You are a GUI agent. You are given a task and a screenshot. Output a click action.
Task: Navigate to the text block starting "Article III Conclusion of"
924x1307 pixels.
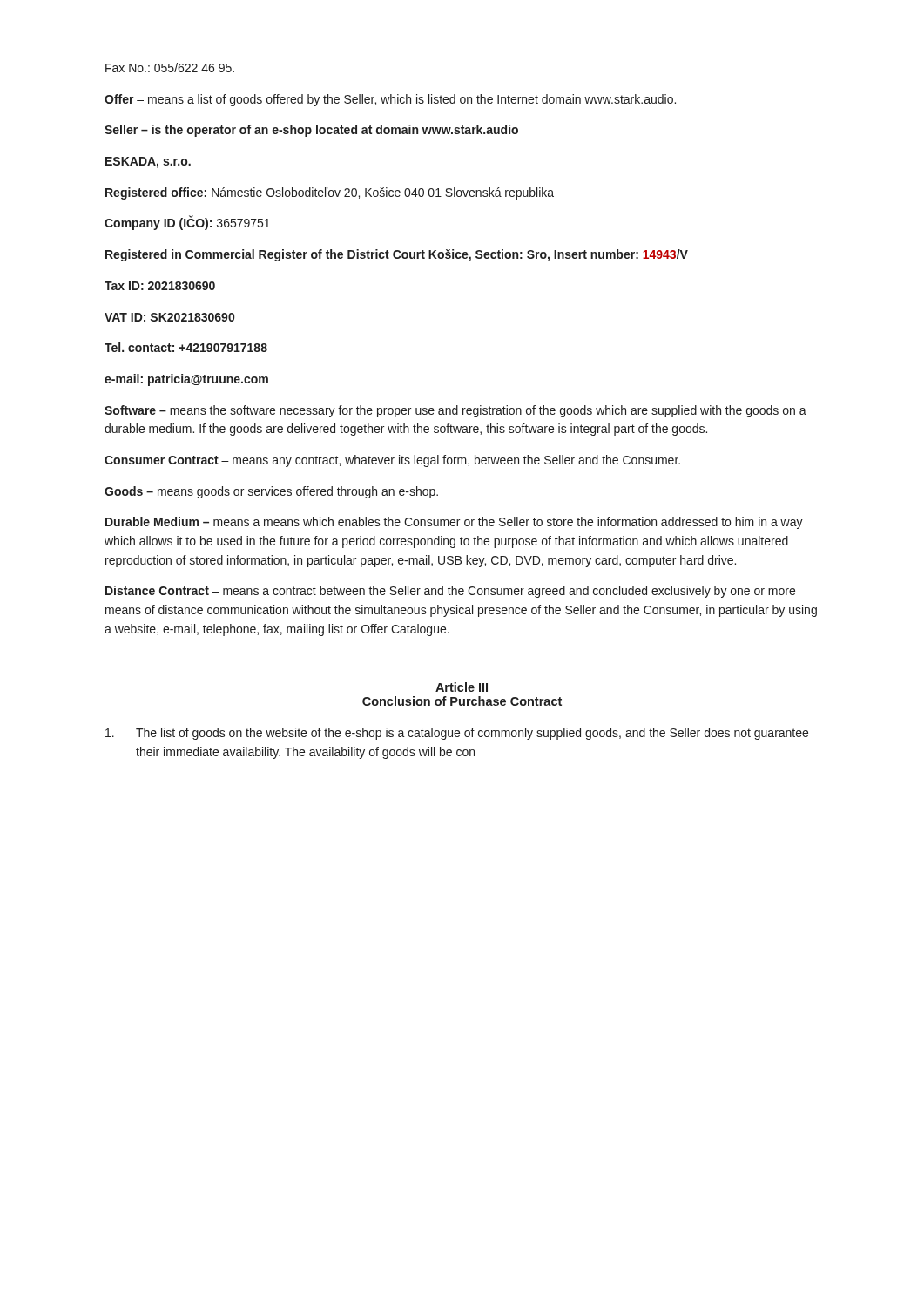coord(462,695)
